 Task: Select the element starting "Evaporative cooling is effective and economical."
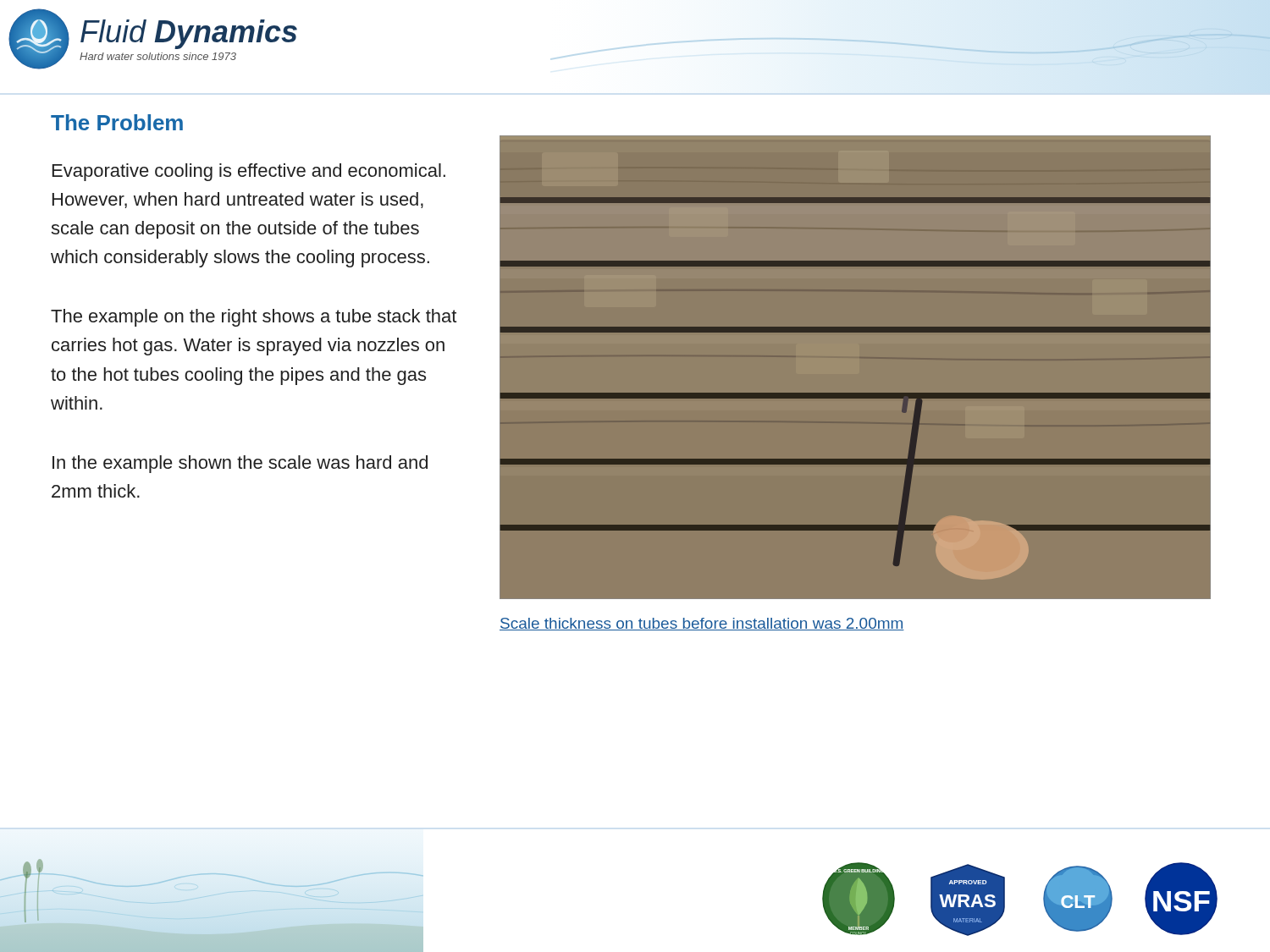click(249, 214)
